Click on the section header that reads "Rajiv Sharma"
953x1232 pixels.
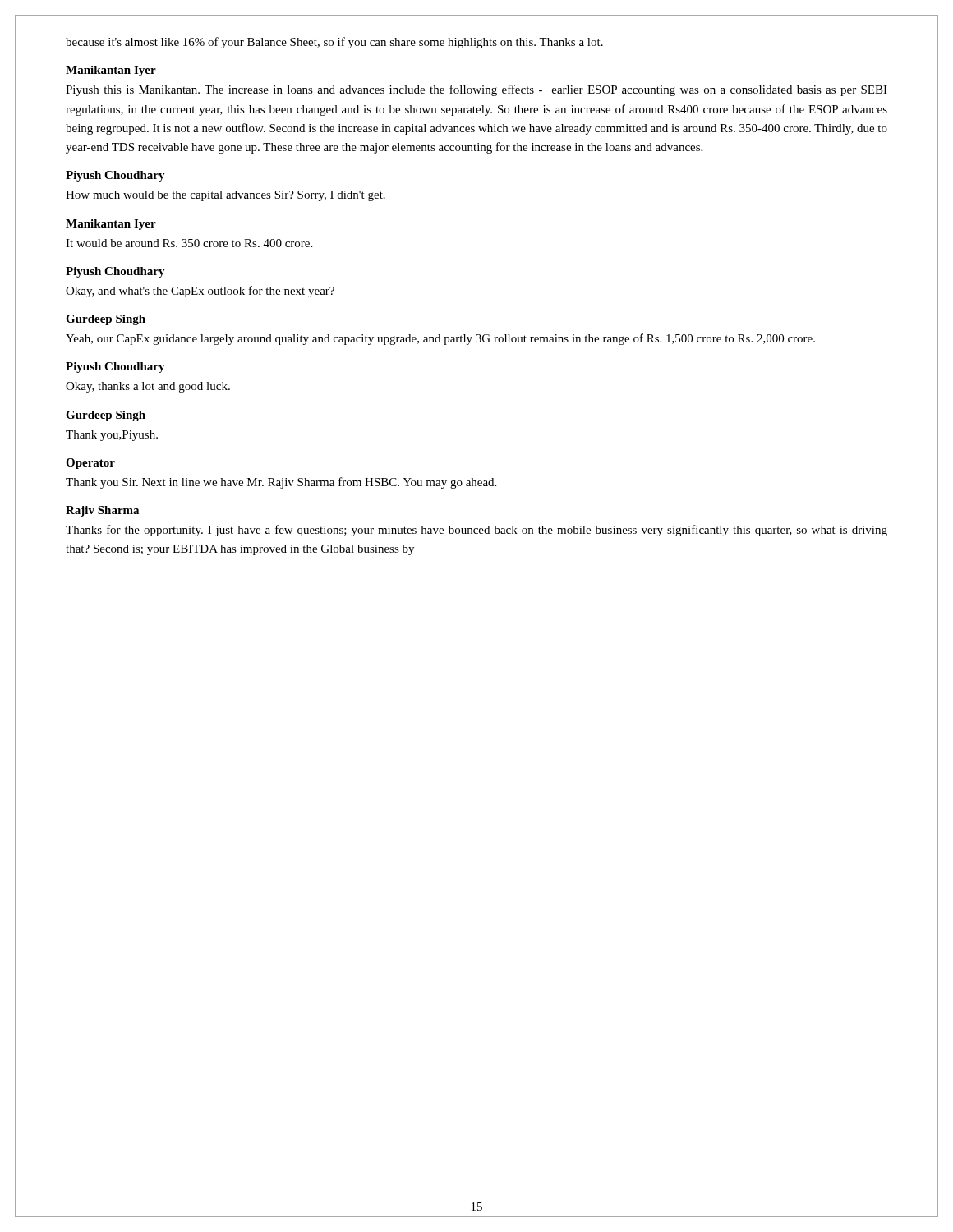pos(102,511)
